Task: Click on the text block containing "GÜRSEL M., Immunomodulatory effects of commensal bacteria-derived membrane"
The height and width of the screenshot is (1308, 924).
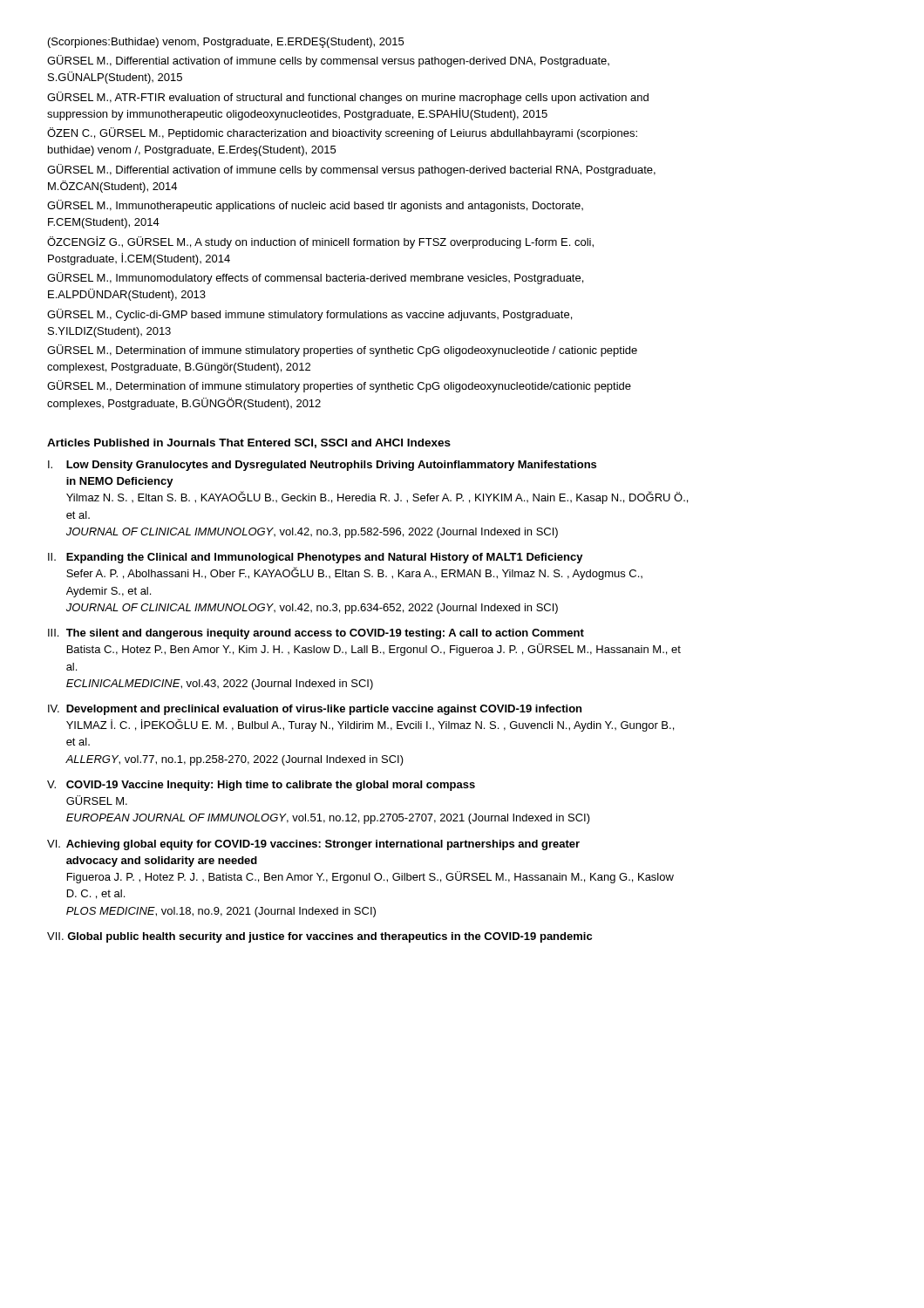Action: 316,286
